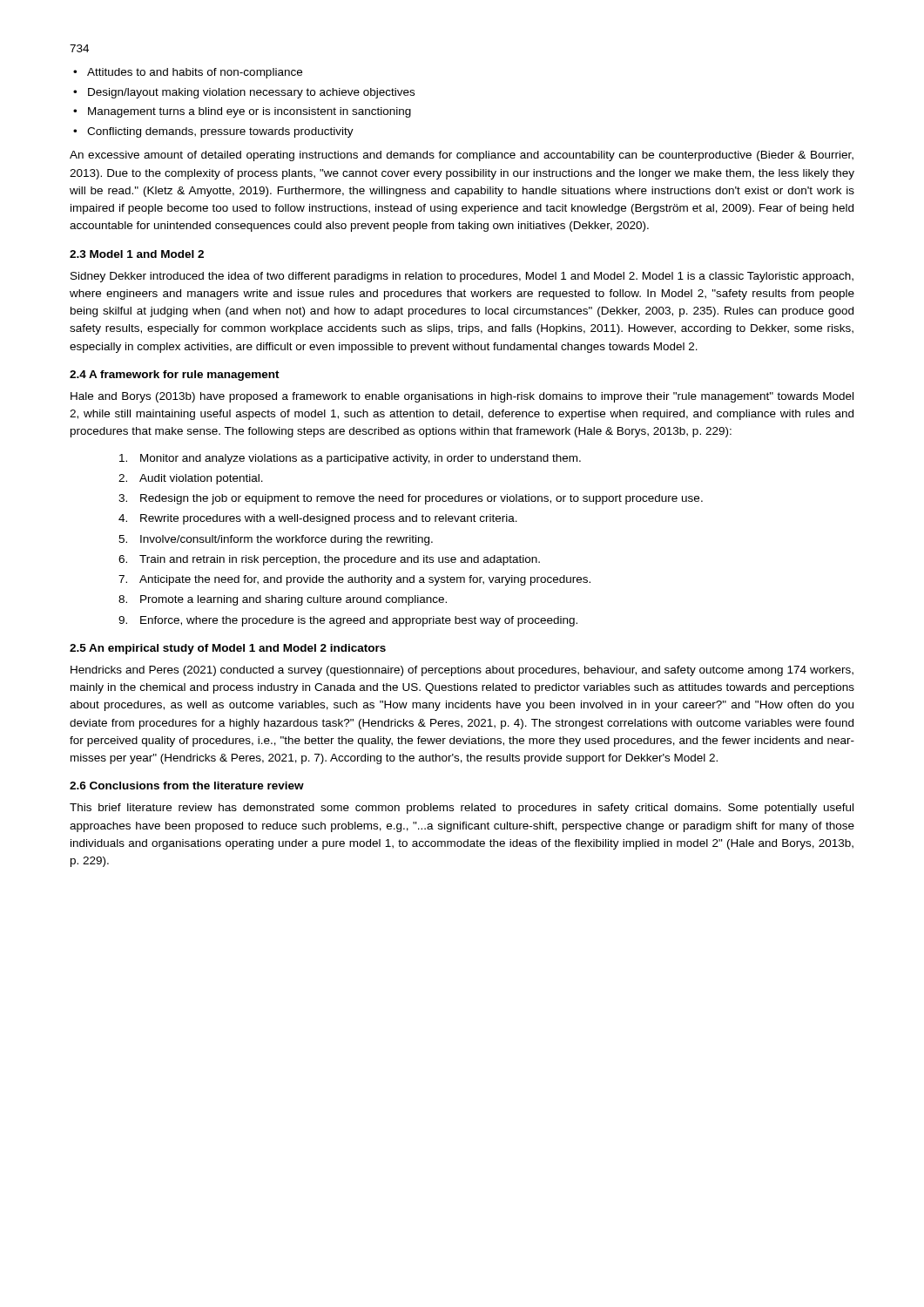Click where it says "2.4 A framework for rule management"
Screen dimensions: 1307x924
[174, 374]
